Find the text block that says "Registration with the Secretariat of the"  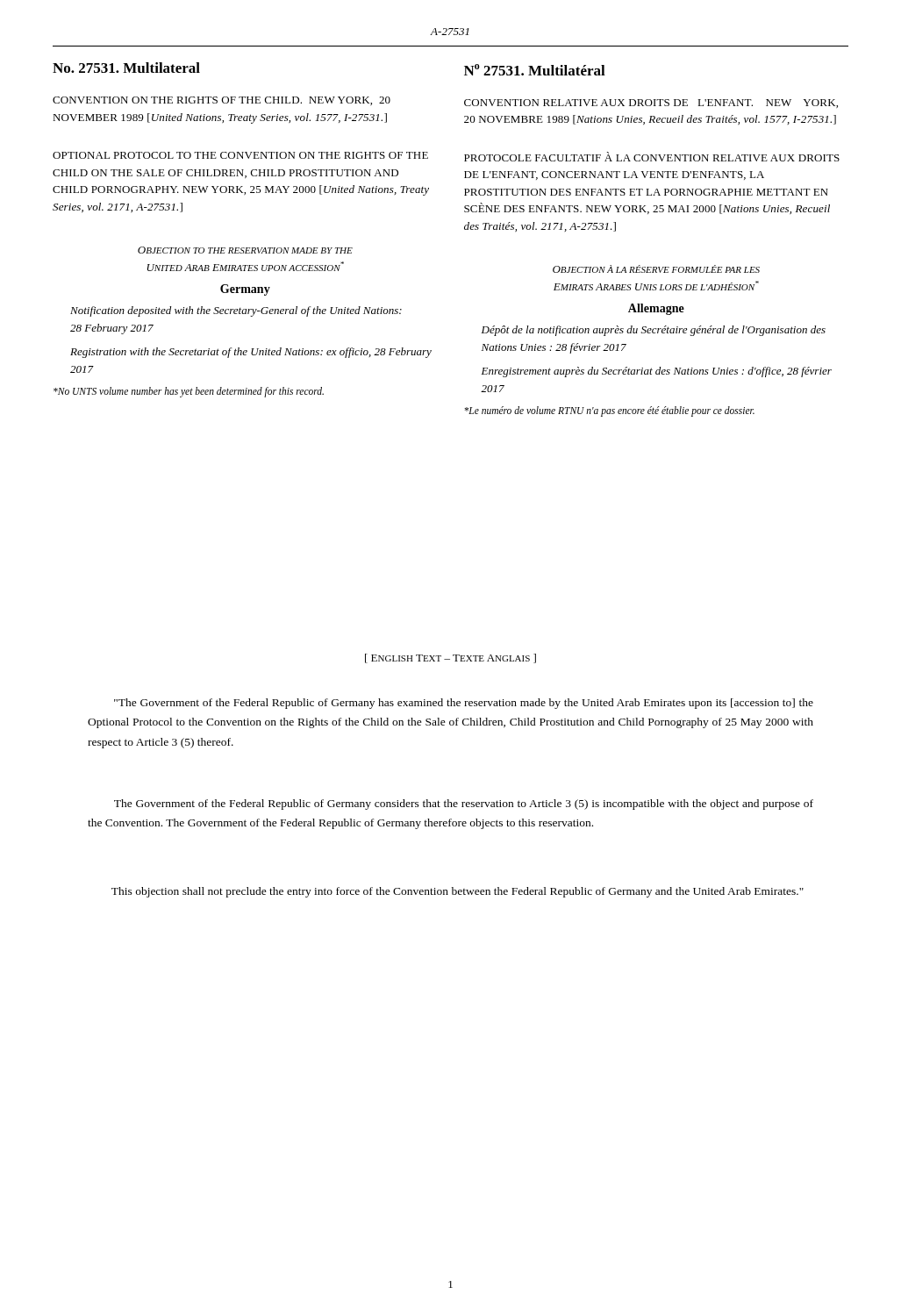tap(251, 360)
